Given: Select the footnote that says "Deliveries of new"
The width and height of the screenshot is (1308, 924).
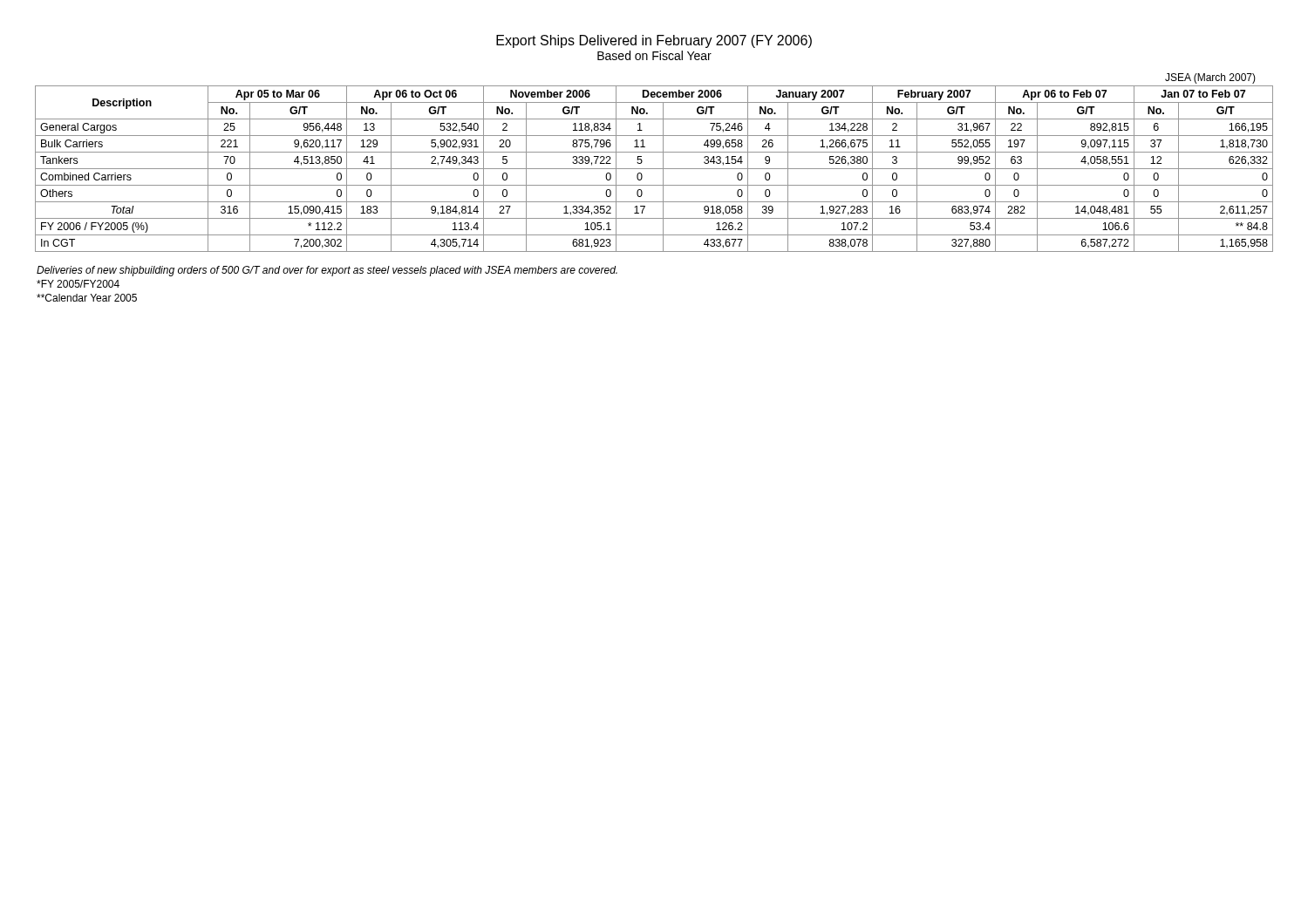Looking at the screenshot, I should (x=327, y=271).
